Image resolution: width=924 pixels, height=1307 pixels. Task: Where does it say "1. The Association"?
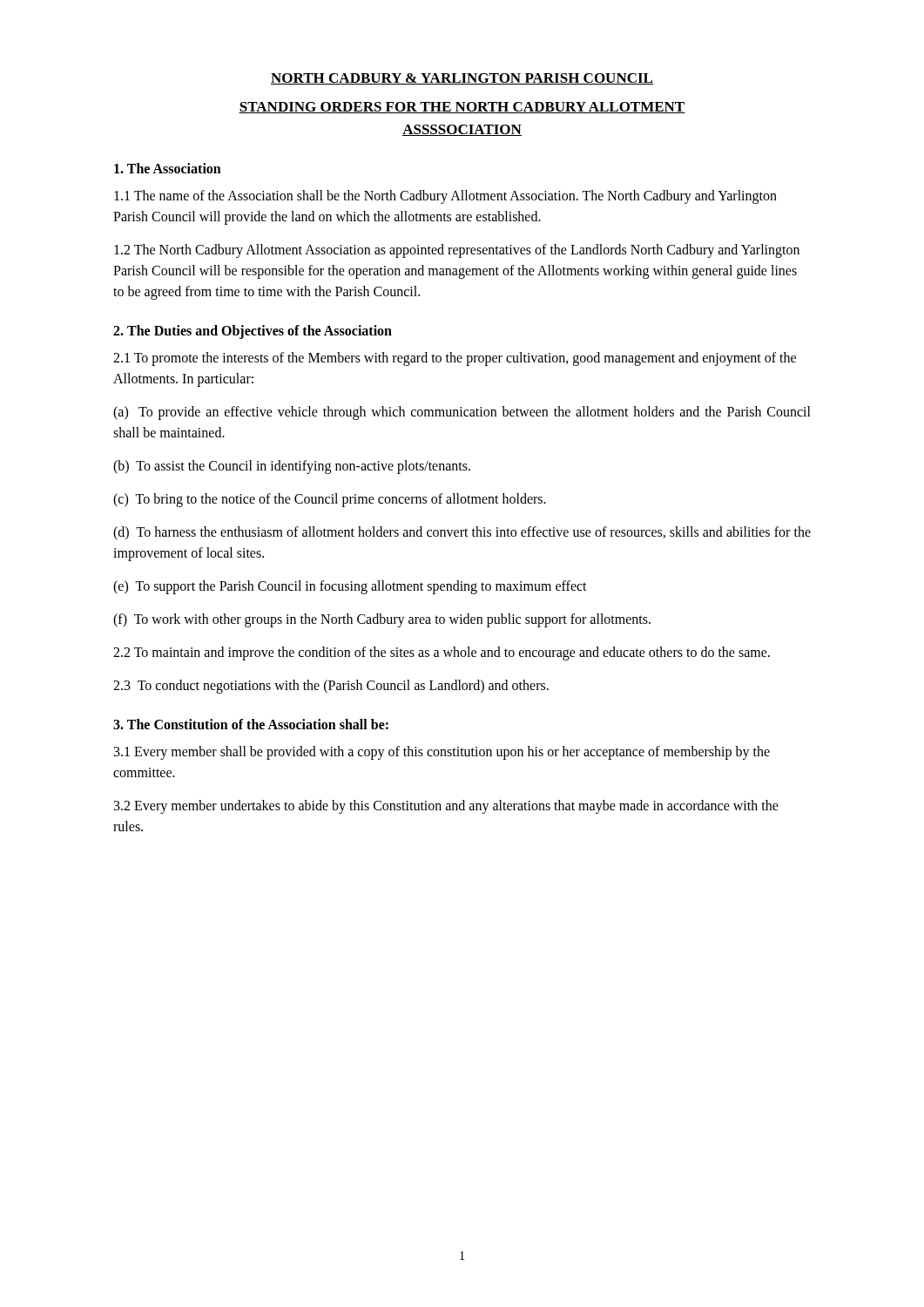167,169
